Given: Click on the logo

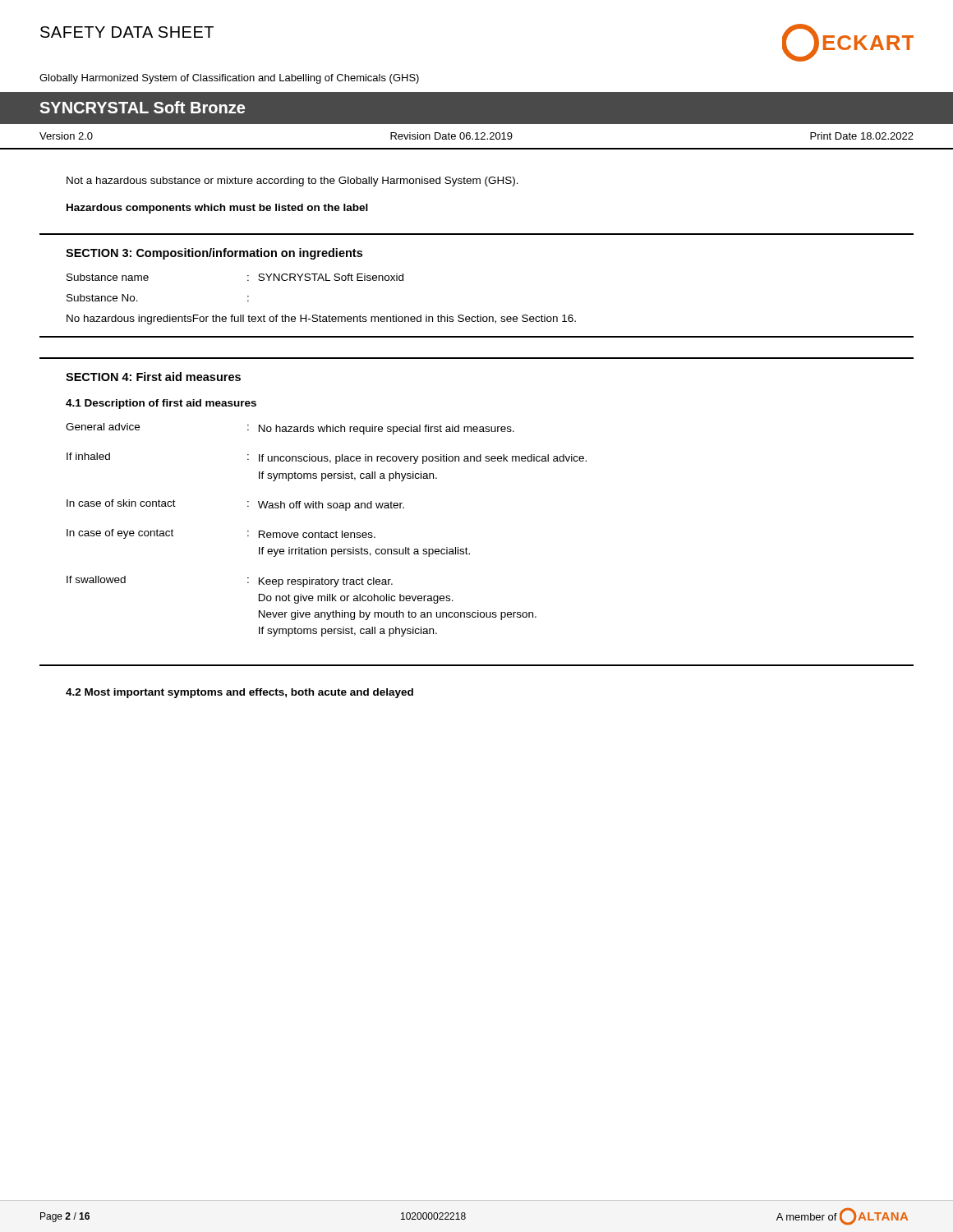Looking at the screenshot, I should pyautogui.click(x=848, y=44).
